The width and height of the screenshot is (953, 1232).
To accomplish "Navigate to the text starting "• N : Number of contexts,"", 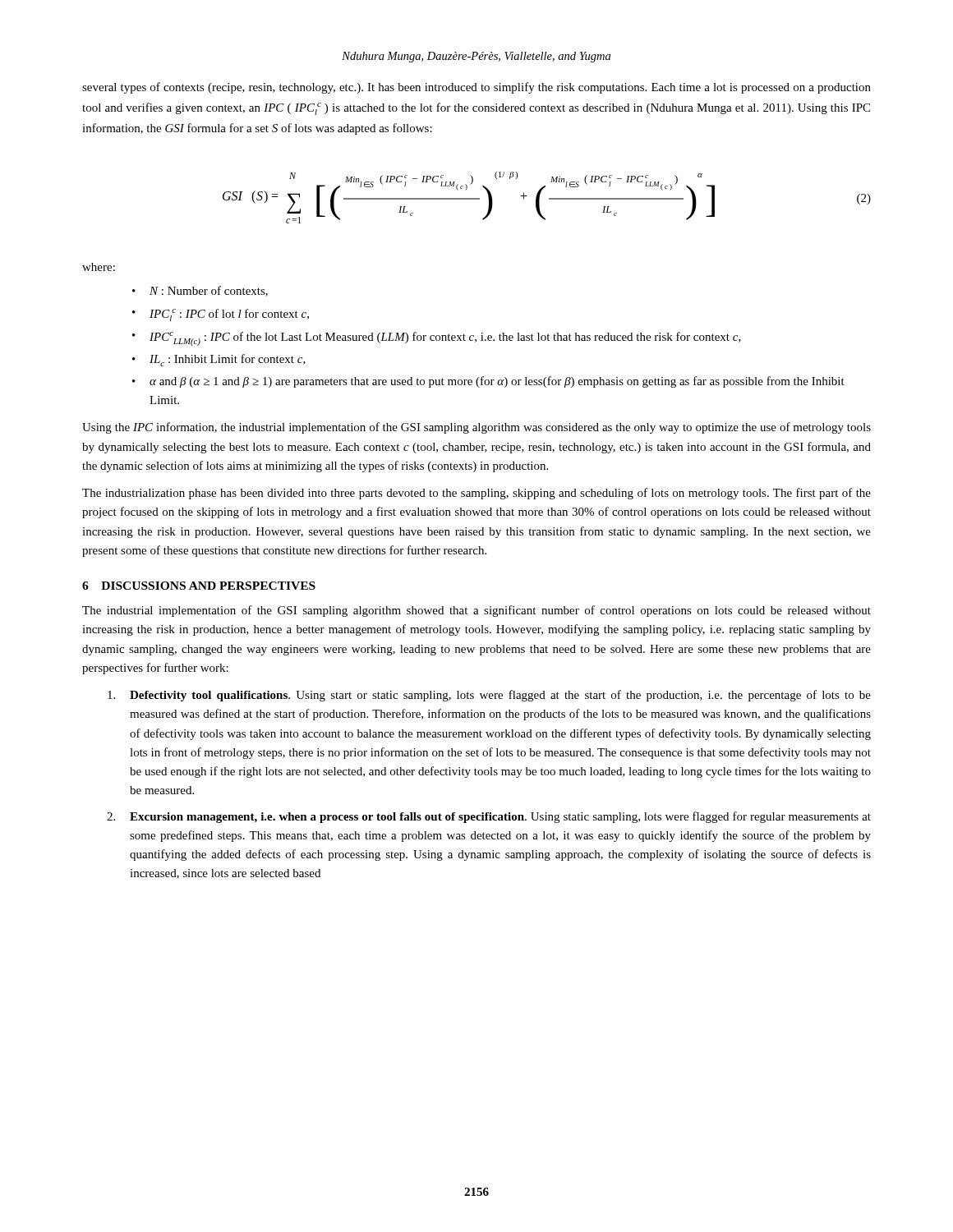I will [200, 292].
